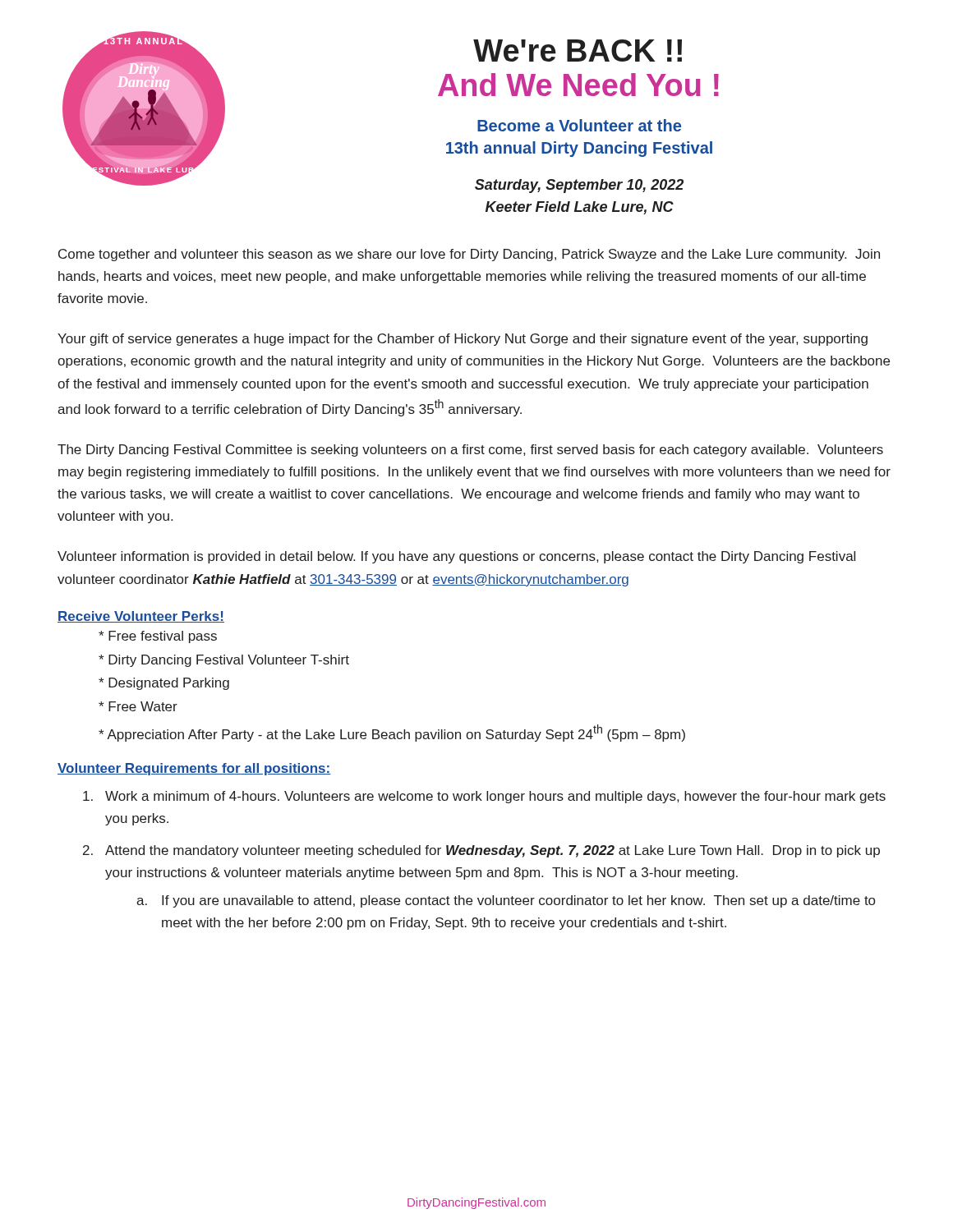Locate the text starting "Receive Volunteer Perks!"
The image size is (953, 1232).
click(141, 616)
